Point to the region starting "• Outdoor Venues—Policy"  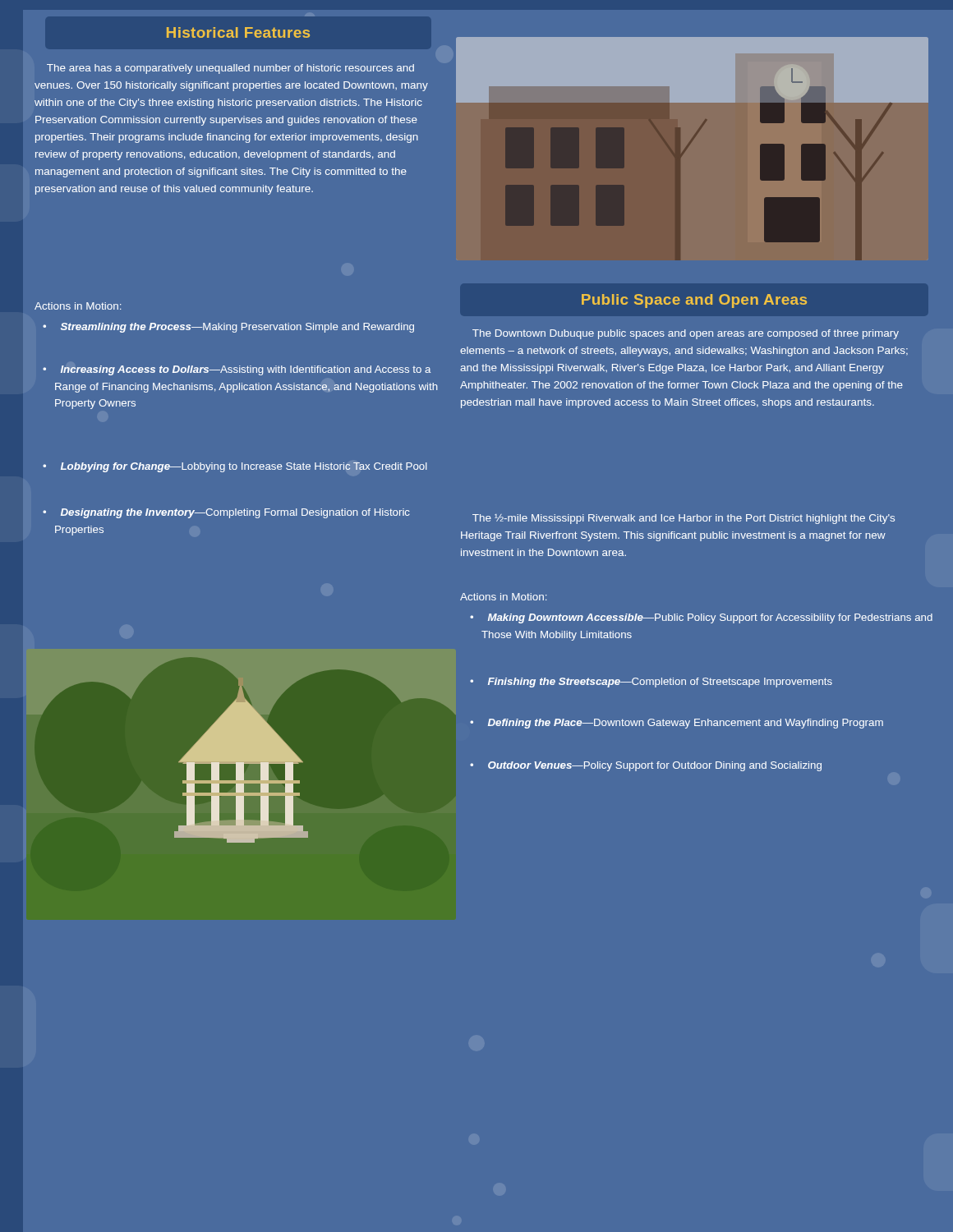coord(646,766)
